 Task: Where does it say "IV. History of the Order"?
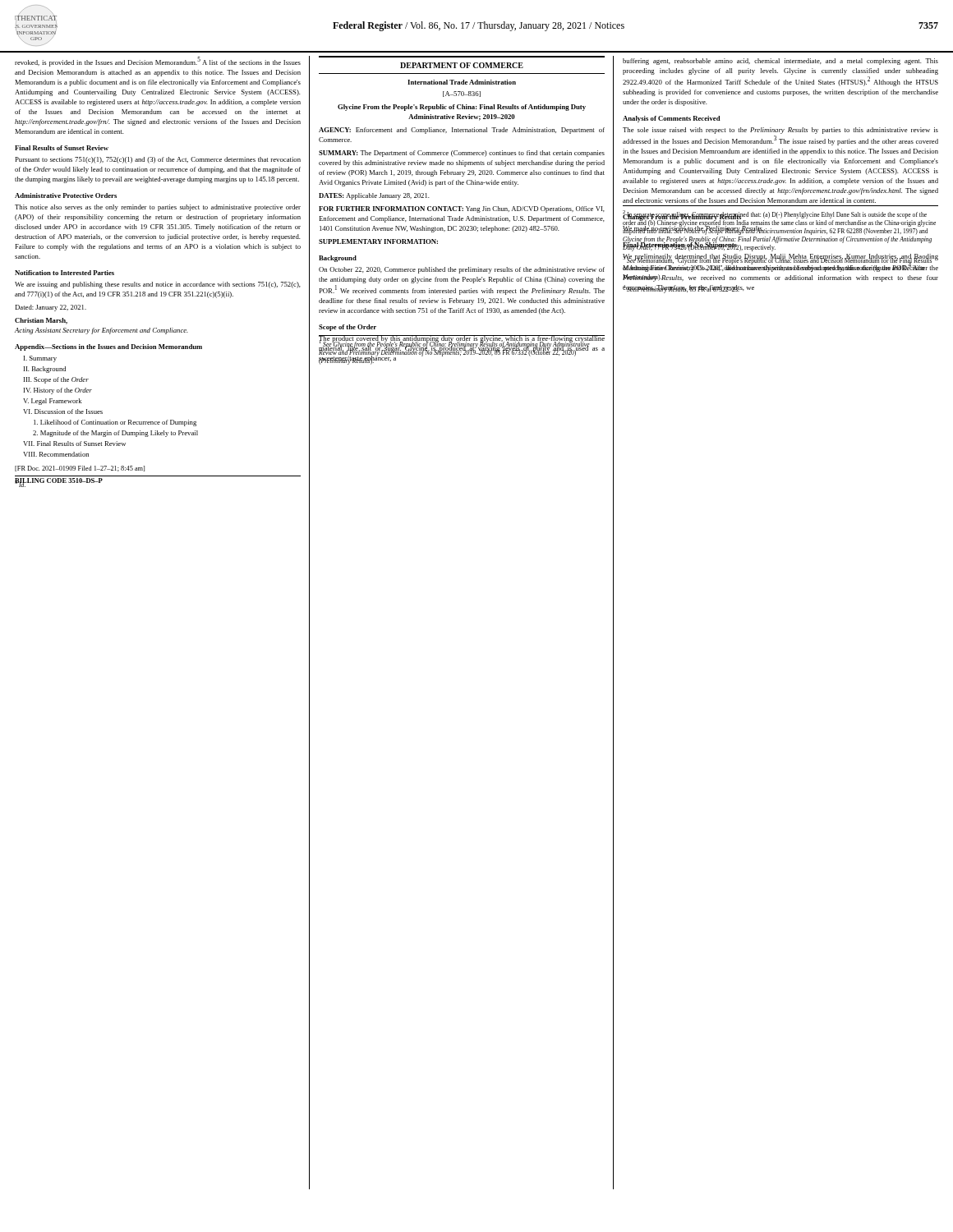click(x=57, y=390)
